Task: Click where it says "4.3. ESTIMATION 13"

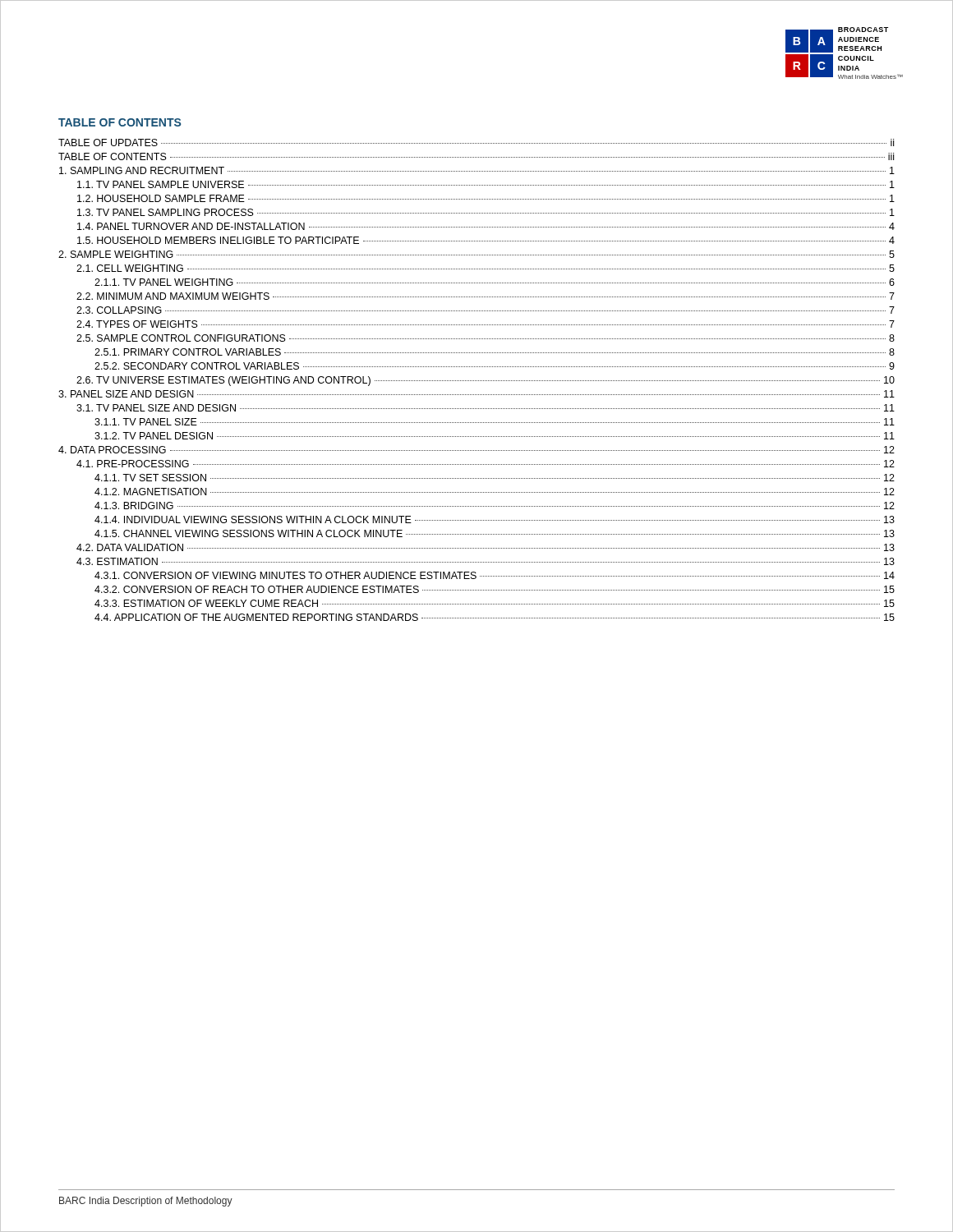Action: [x=486, y=562]
